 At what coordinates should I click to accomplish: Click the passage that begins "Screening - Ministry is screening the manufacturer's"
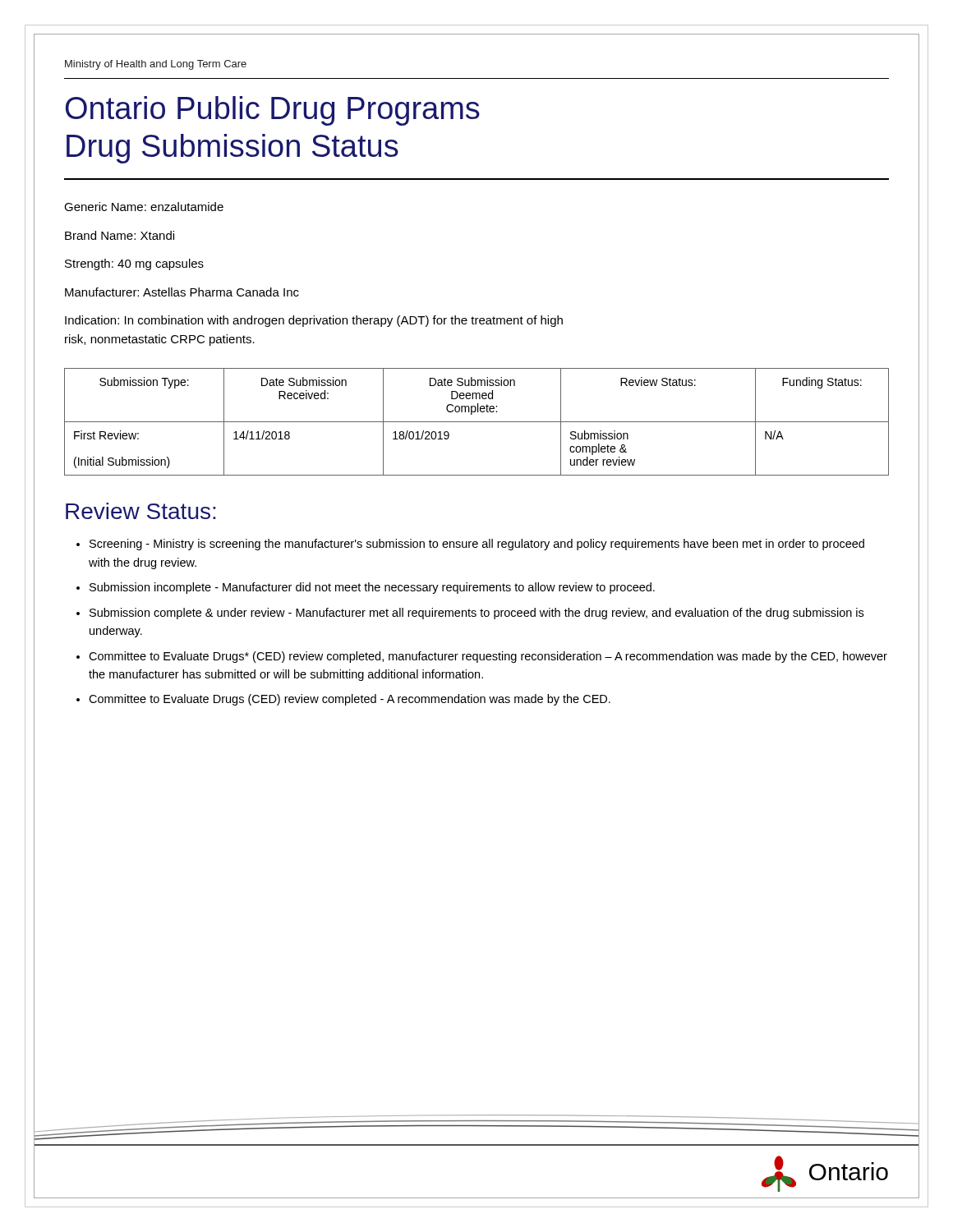(x=477, y=553)
